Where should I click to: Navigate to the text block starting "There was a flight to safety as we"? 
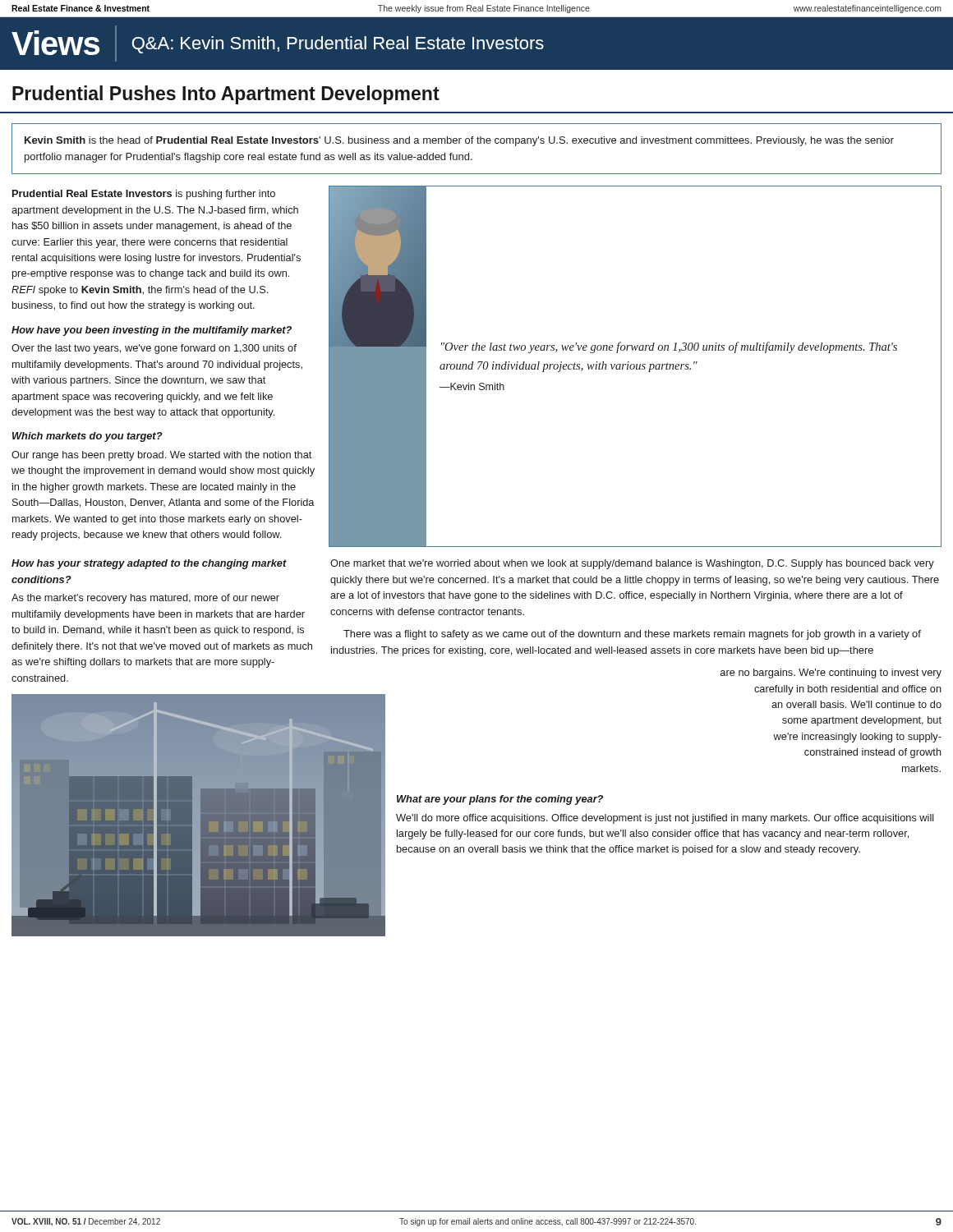[636, 642]
